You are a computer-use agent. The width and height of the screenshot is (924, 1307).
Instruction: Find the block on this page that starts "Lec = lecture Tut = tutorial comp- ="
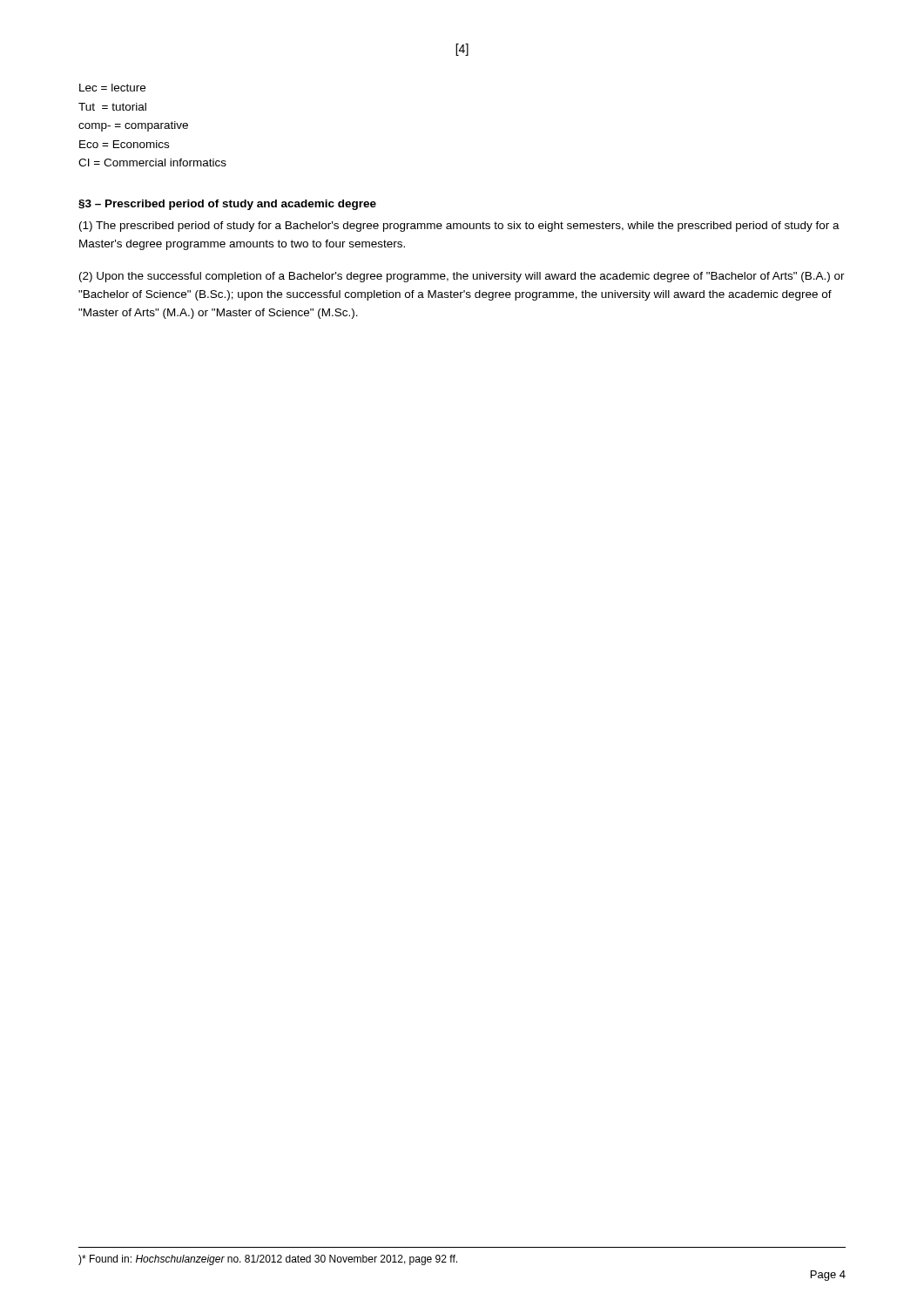[152, 125]
